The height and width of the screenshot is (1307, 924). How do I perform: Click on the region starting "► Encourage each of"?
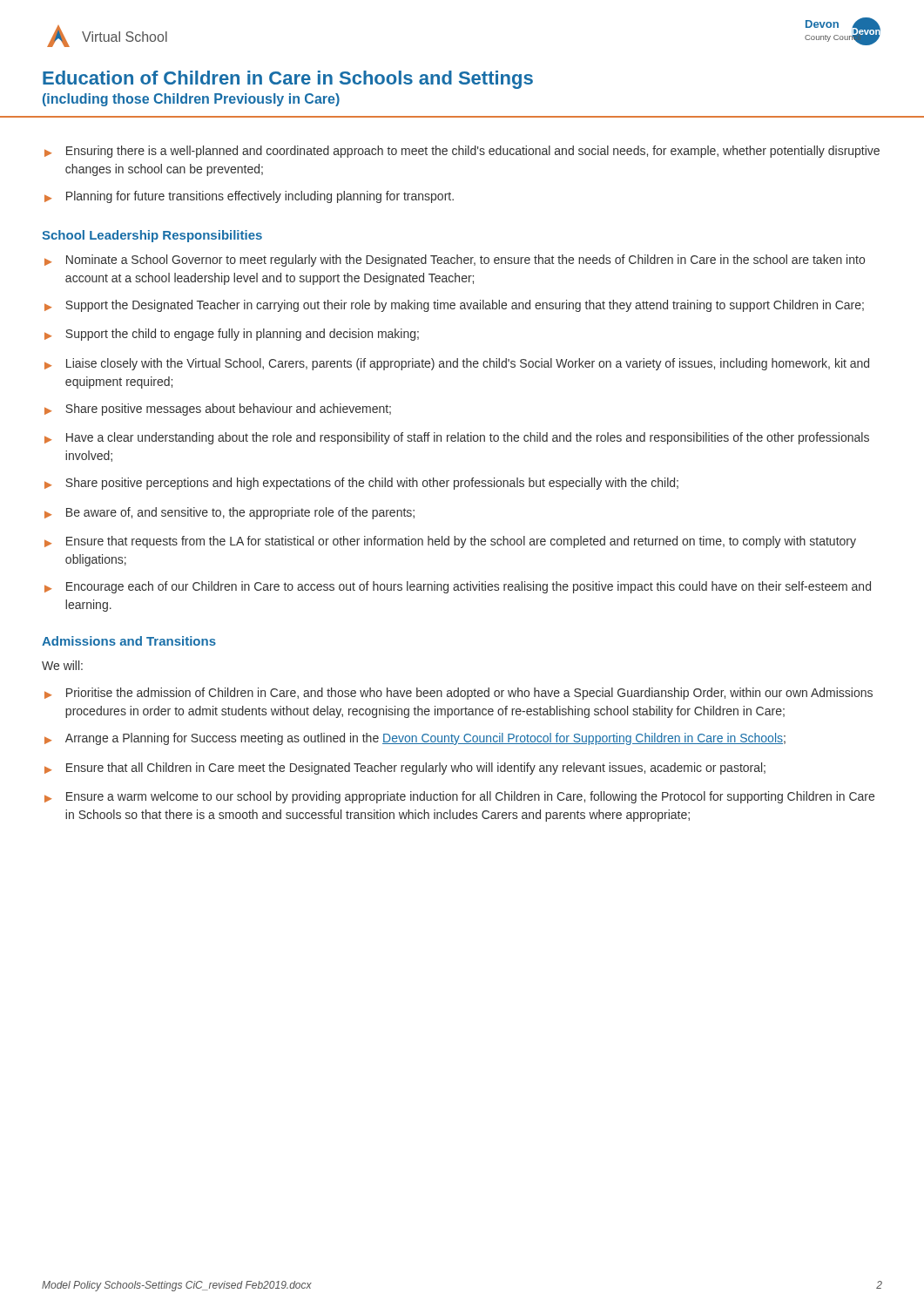(x=462, y=596)
